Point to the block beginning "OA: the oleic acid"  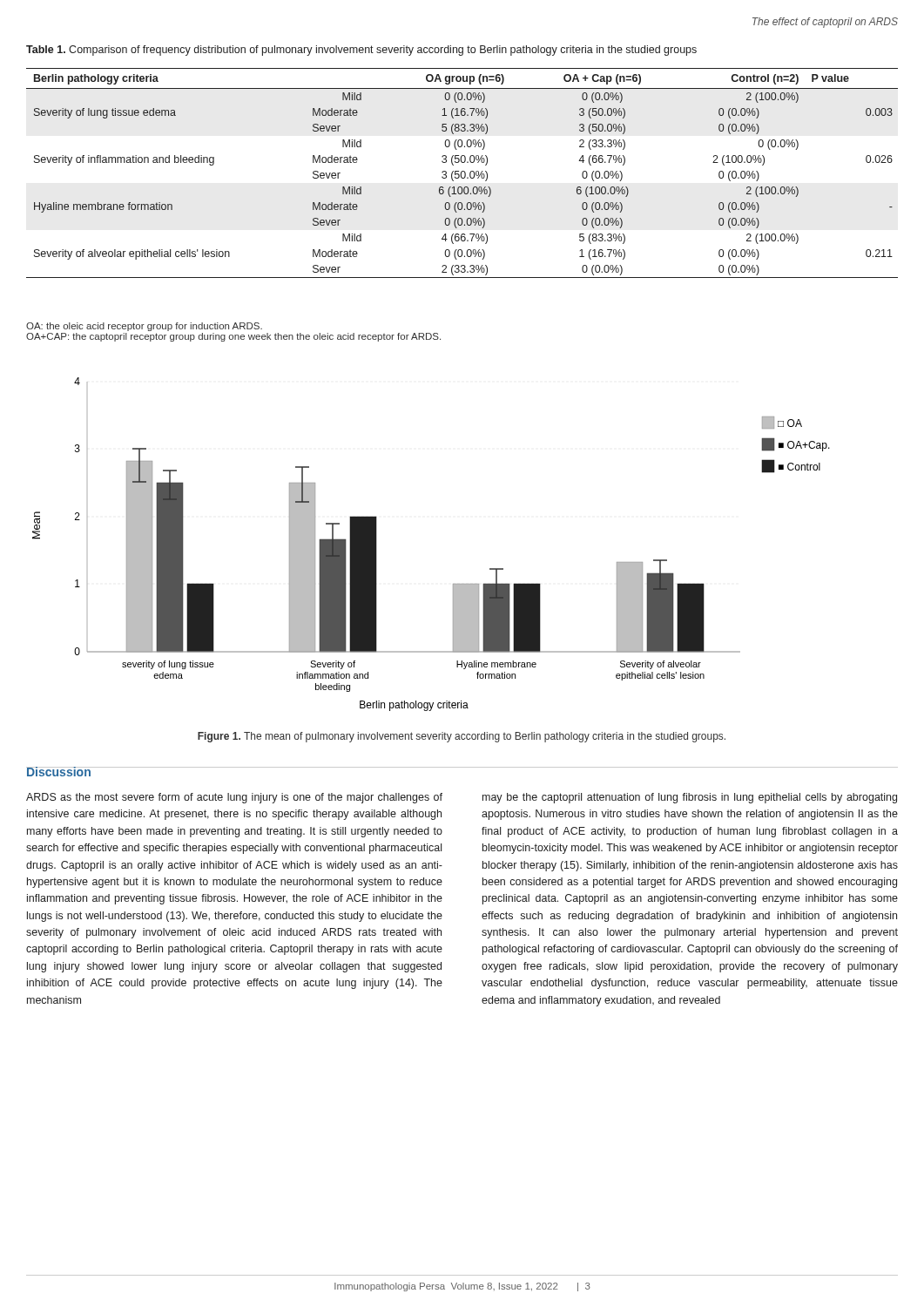click(x=234, y=331)
